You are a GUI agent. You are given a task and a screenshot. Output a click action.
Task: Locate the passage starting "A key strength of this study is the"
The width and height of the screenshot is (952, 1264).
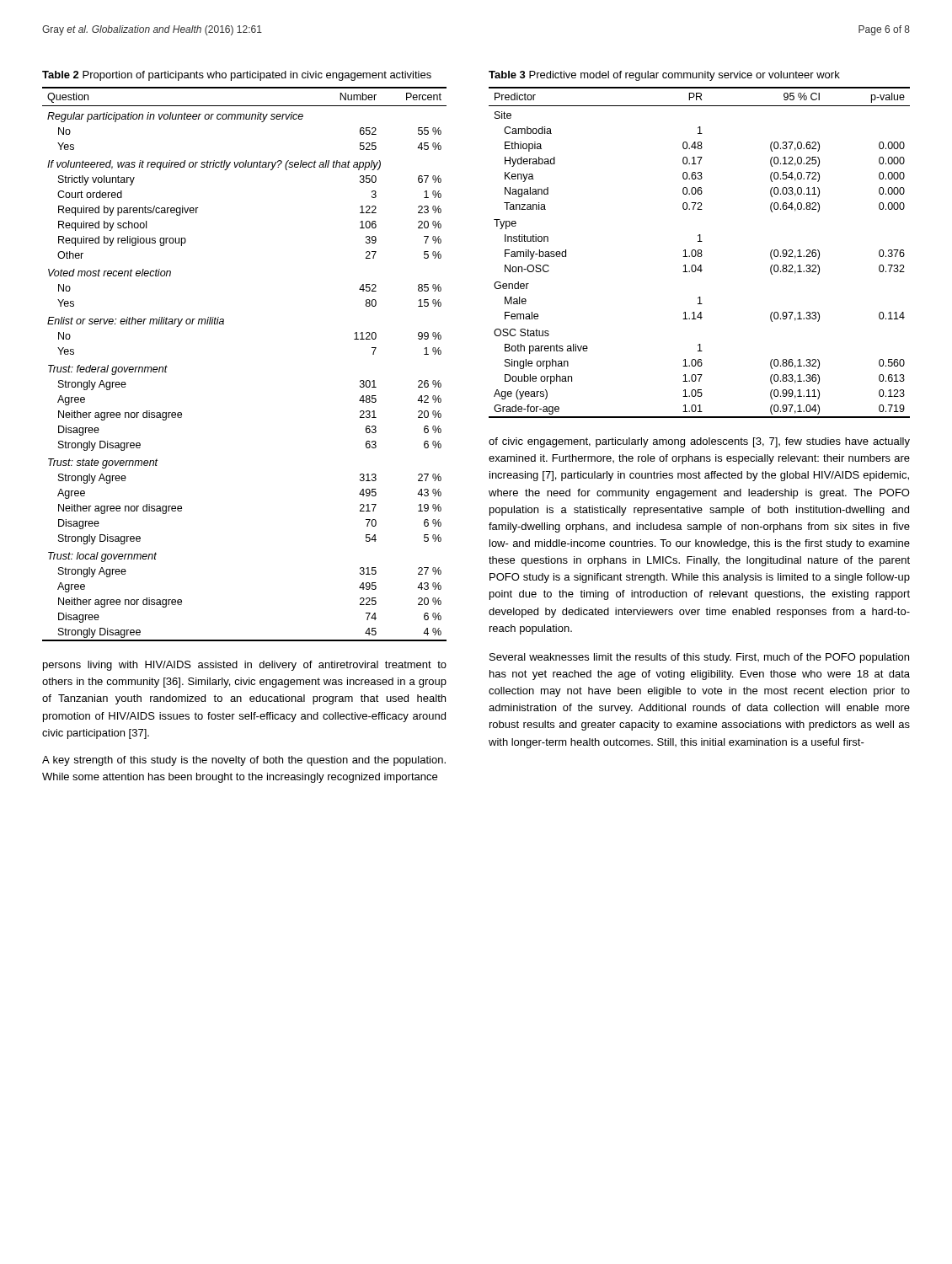tap(244, 768)
